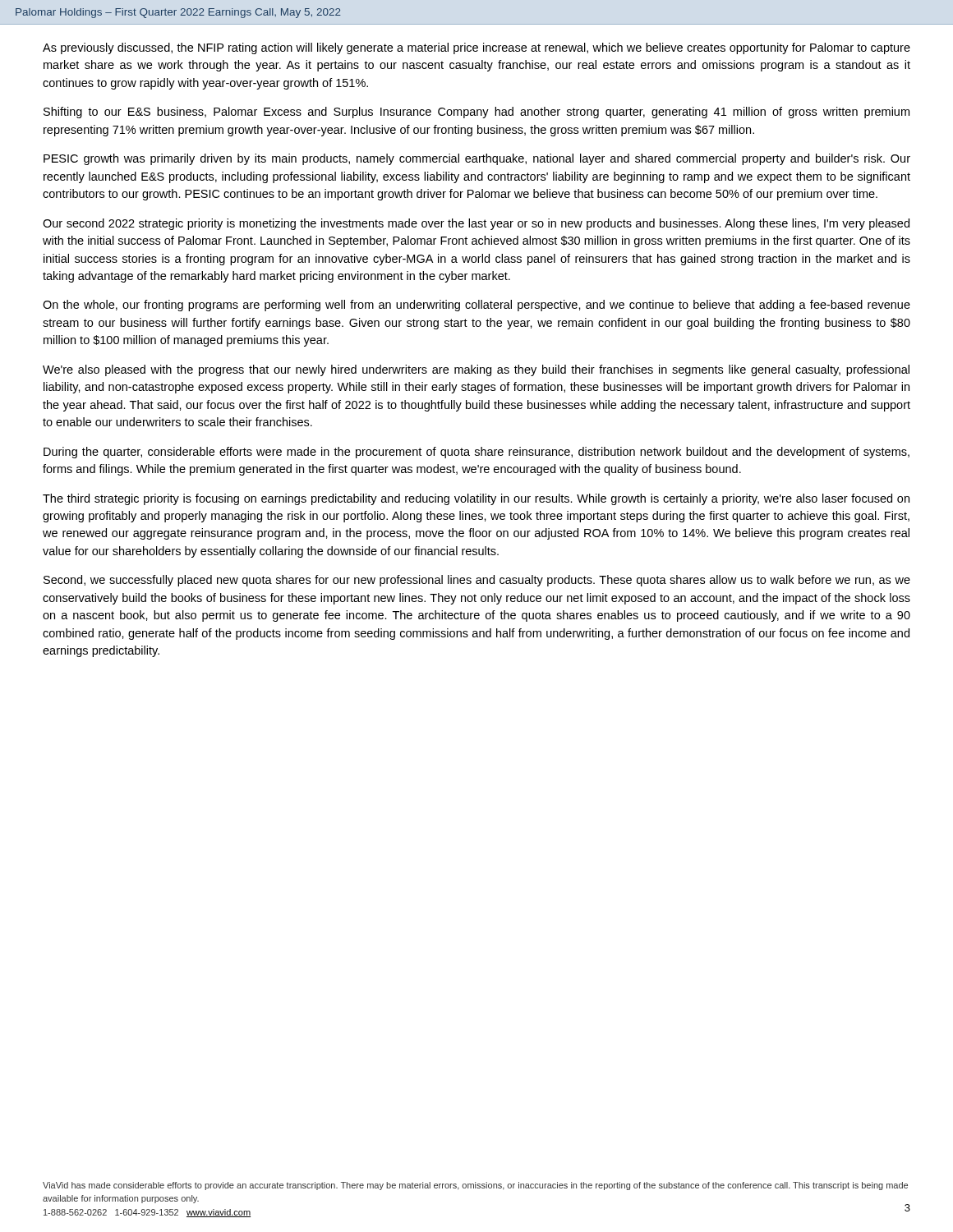Viewport: 953px width, 1232px height.
Task: Click the passage that begins "Shifting to our"
Action: pyautogui.click(x=476, y=121)
